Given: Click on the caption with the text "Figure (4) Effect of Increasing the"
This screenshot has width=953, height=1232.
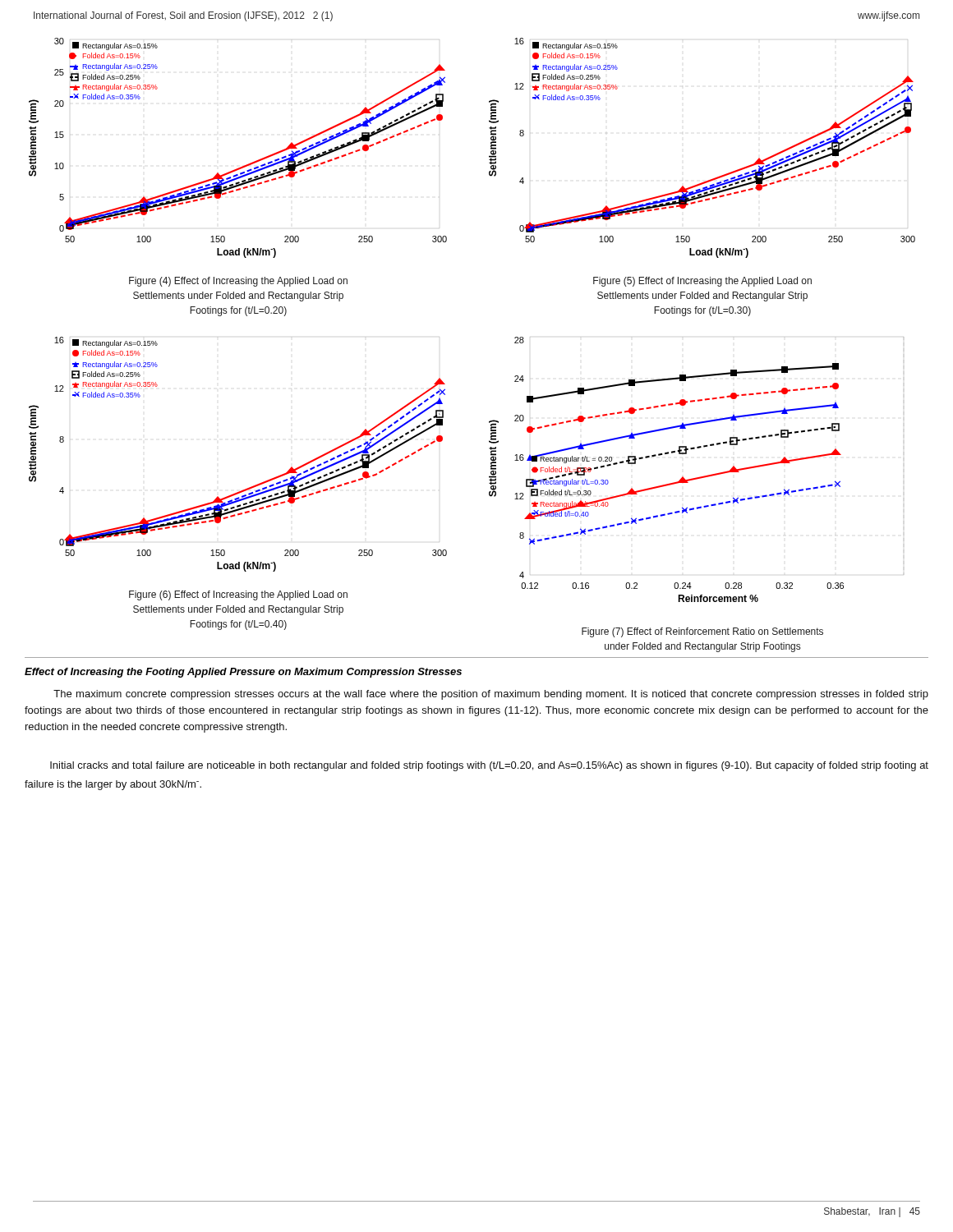Looking at the screenshot, I should (x=238, y=296).
